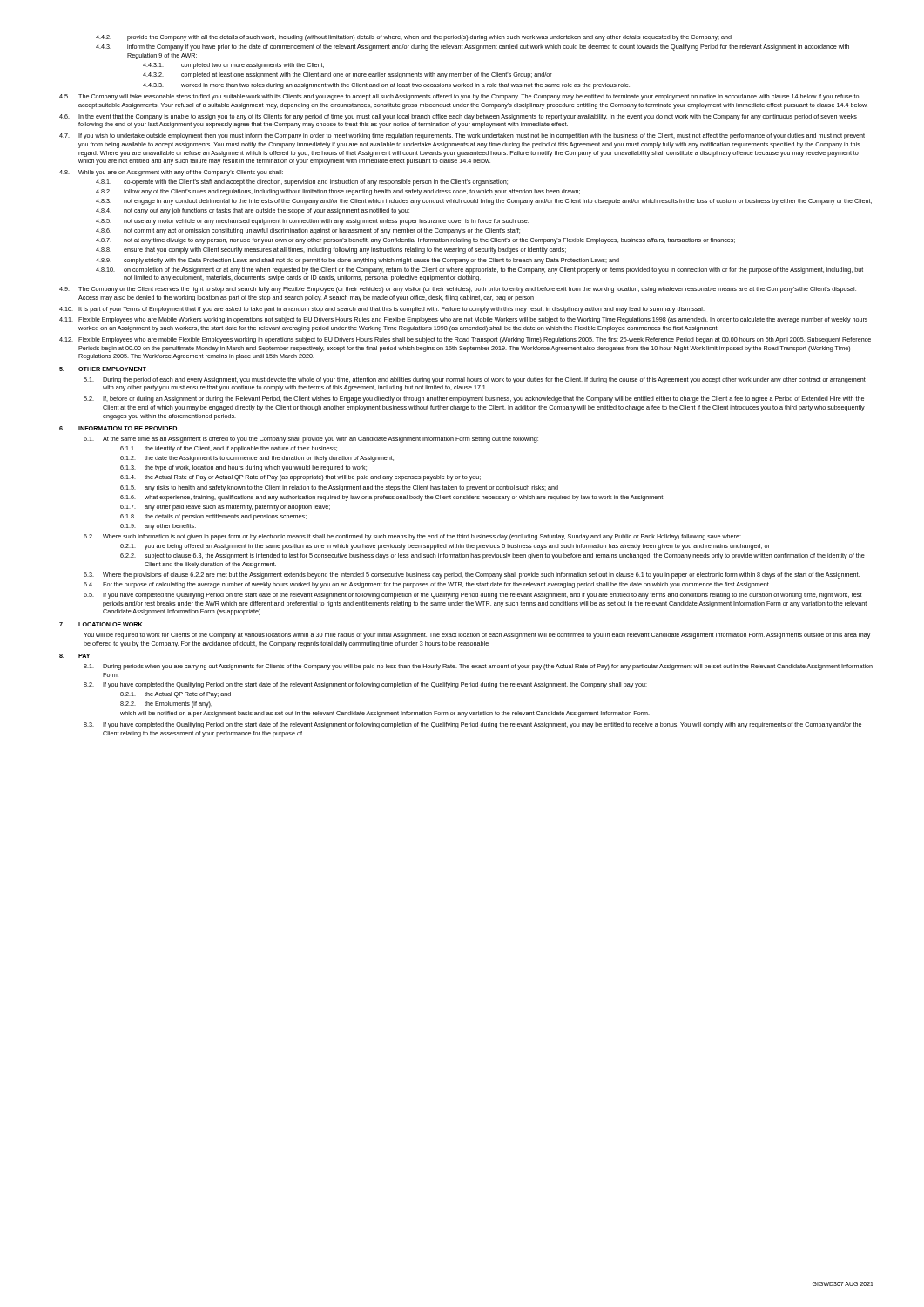Click the passage that begins "4.8.10. on completion of"
The width and height of the screenshot is (924, 1307).
point(485,274)
